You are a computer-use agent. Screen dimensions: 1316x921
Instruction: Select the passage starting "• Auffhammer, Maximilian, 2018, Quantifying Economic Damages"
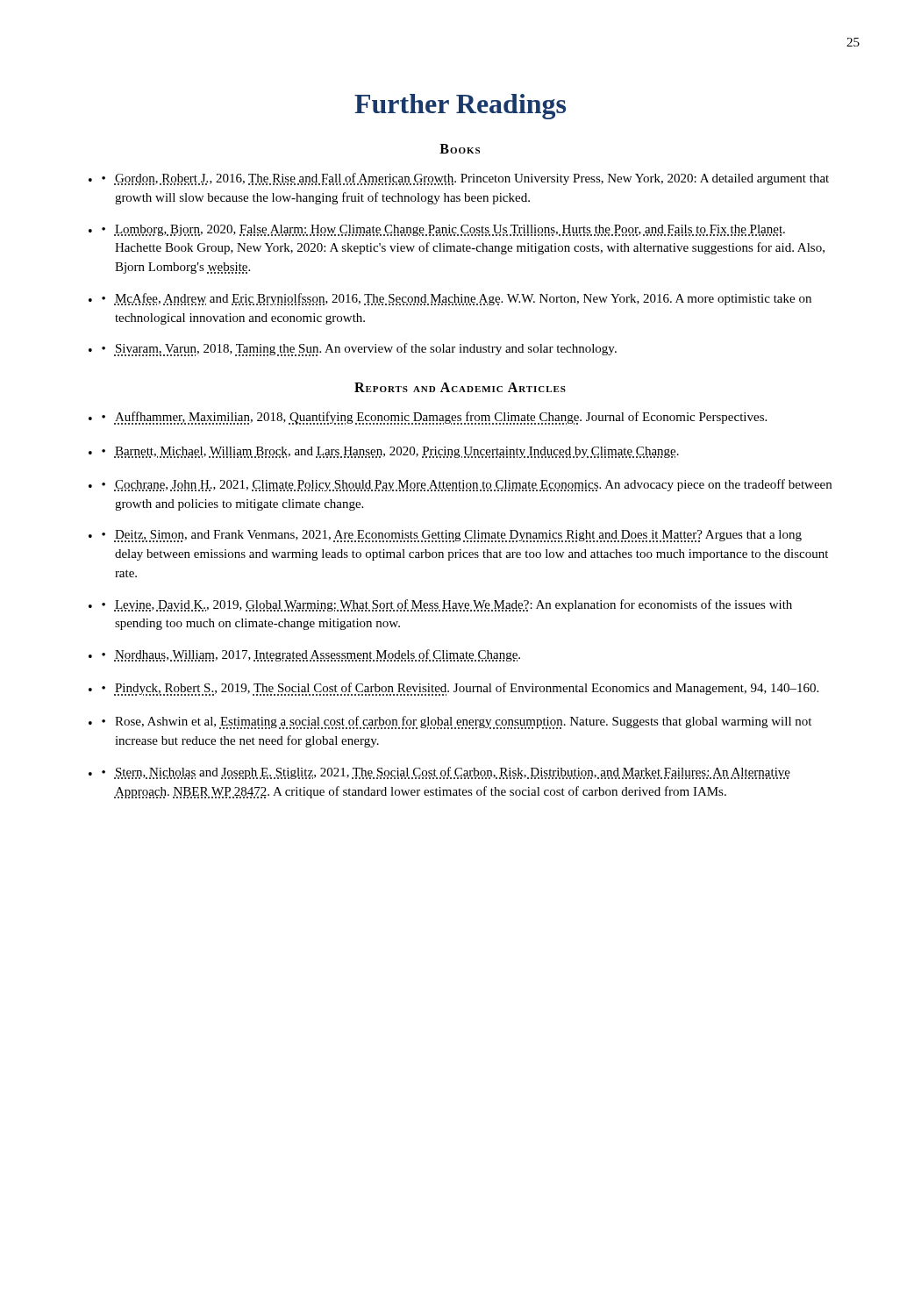(467, 418)
